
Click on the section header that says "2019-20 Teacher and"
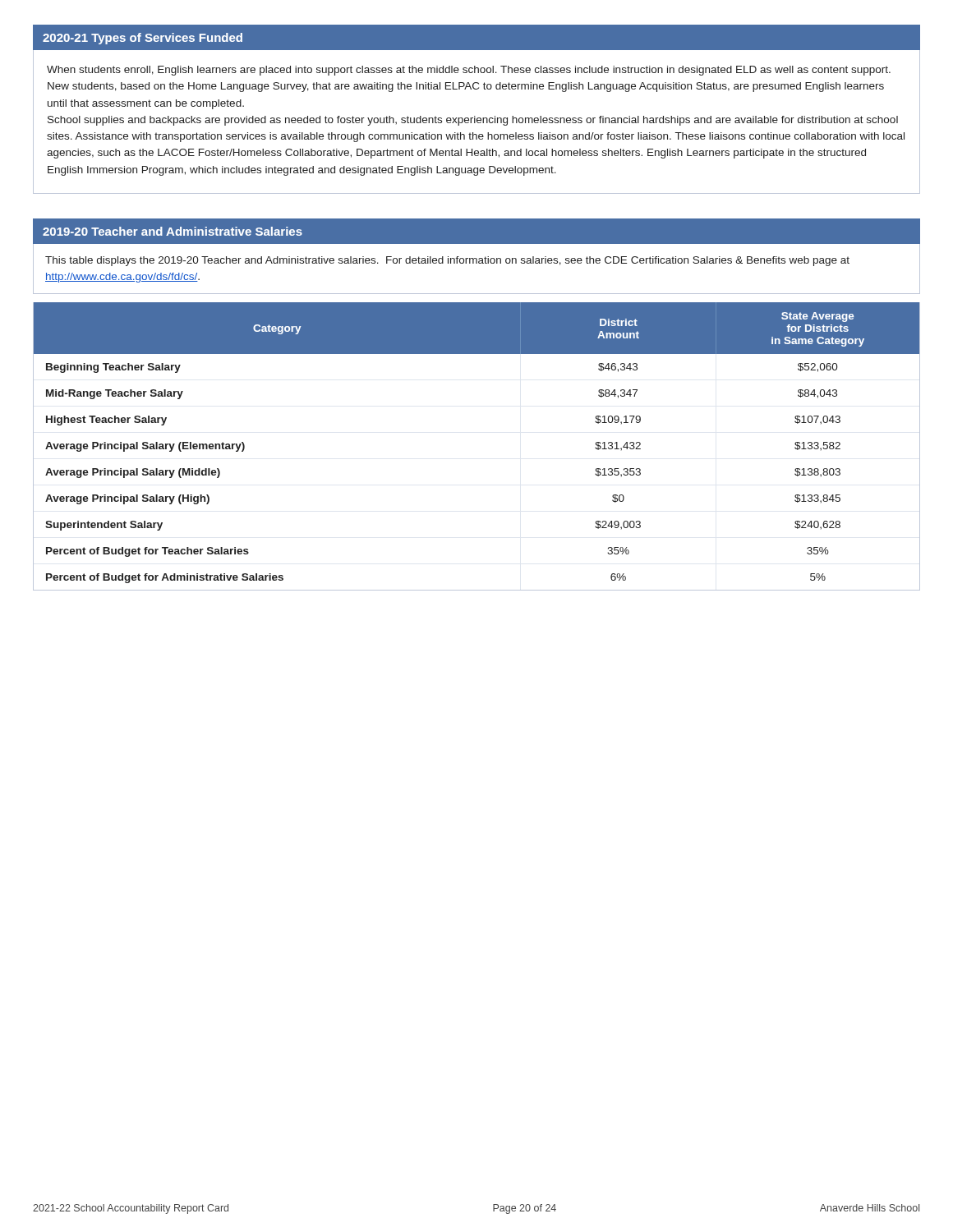pos(172,231)
